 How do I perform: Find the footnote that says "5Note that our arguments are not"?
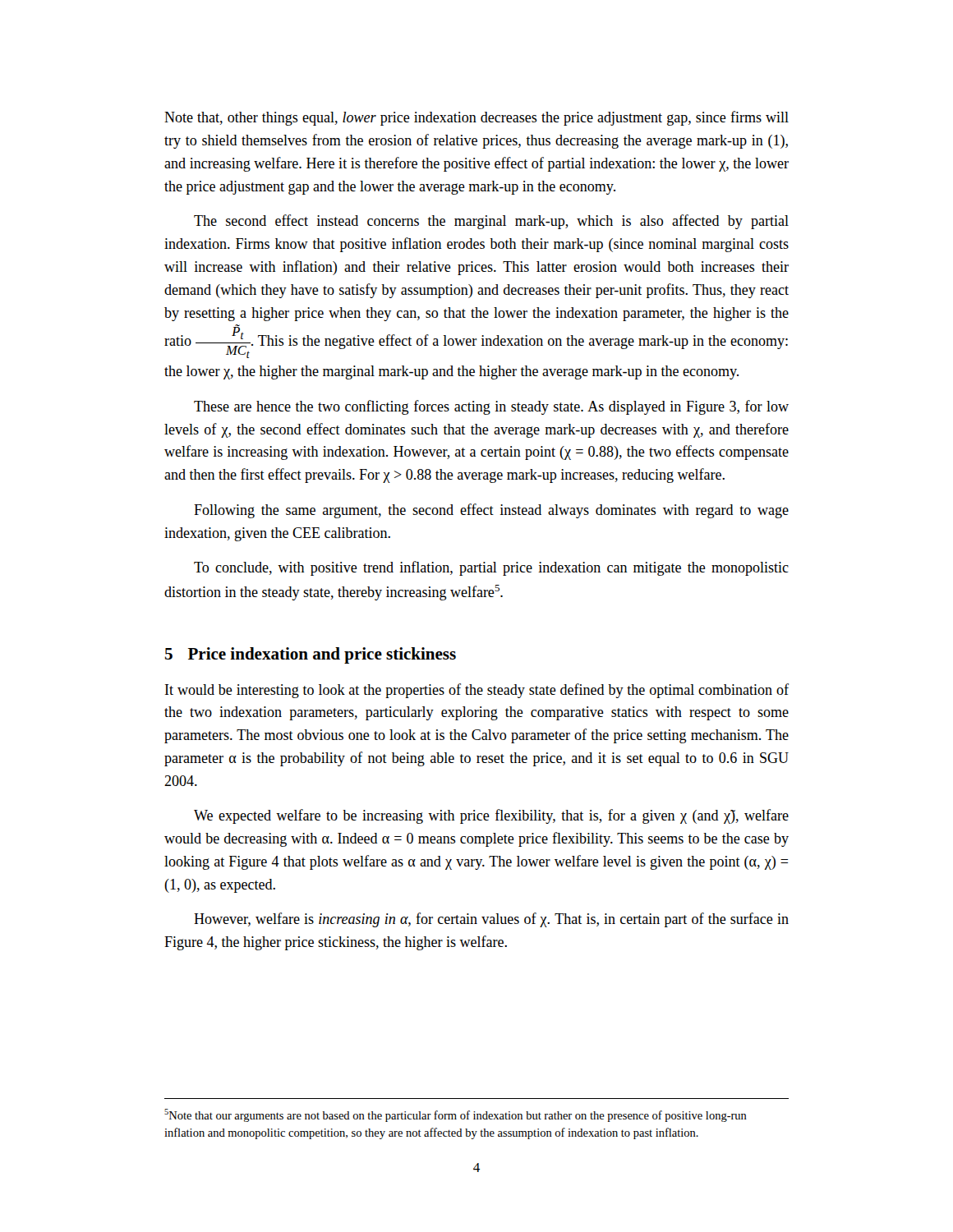tap(455, 1123)
